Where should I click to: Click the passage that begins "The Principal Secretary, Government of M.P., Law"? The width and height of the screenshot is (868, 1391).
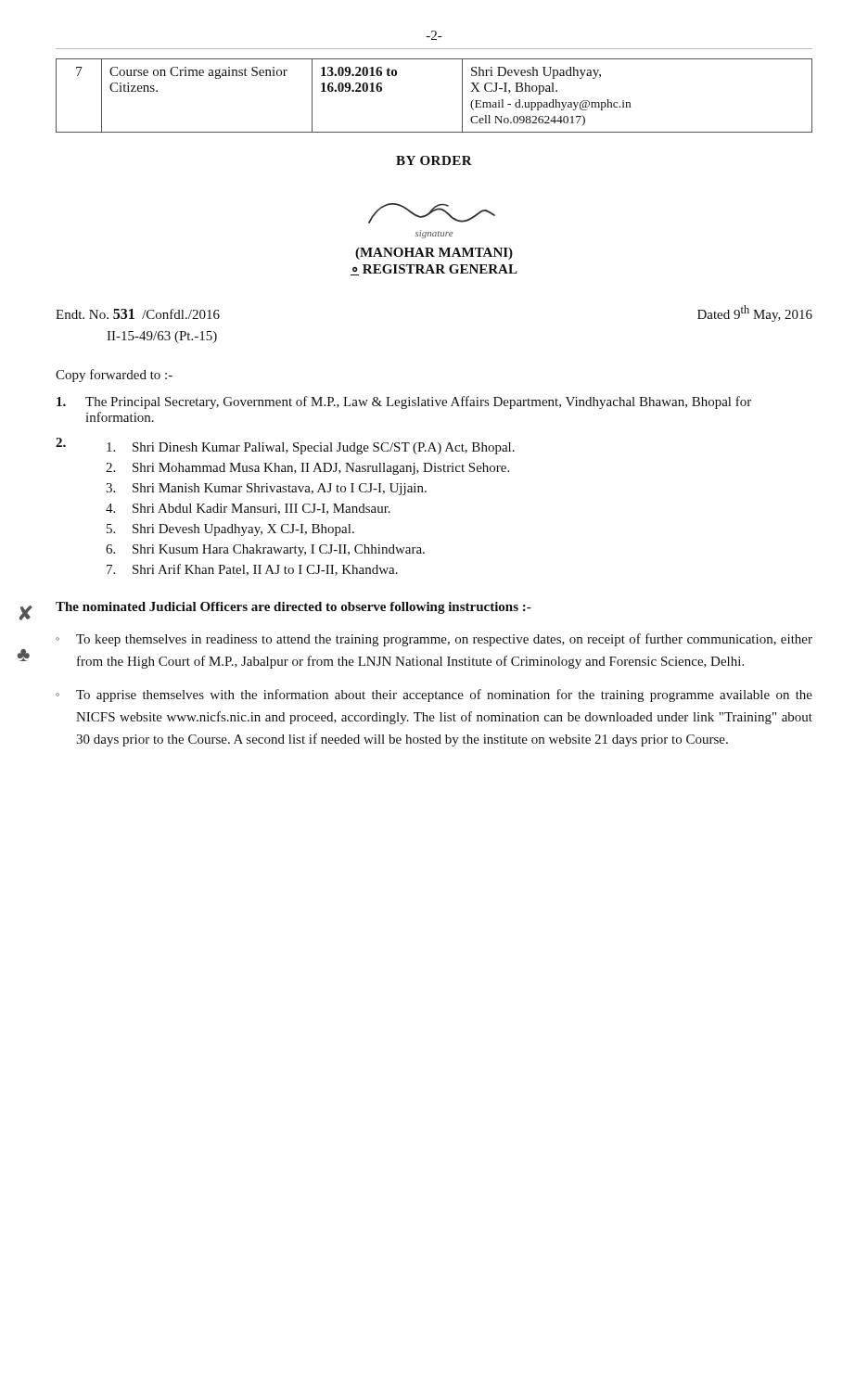click(x=434, y=409)
